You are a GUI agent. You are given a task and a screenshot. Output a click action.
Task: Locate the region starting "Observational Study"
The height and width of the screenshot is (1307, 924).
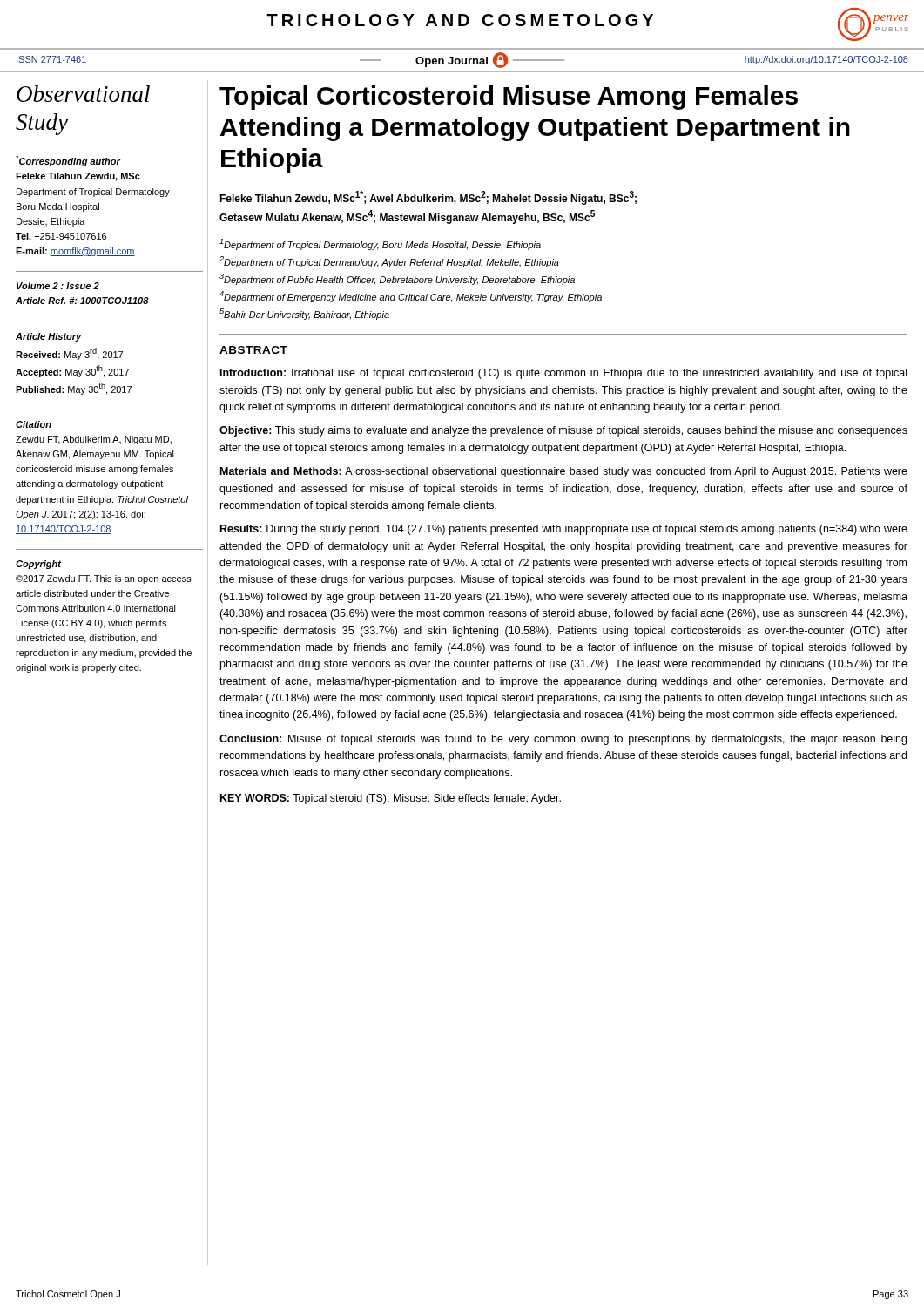[x=83, y=108]
